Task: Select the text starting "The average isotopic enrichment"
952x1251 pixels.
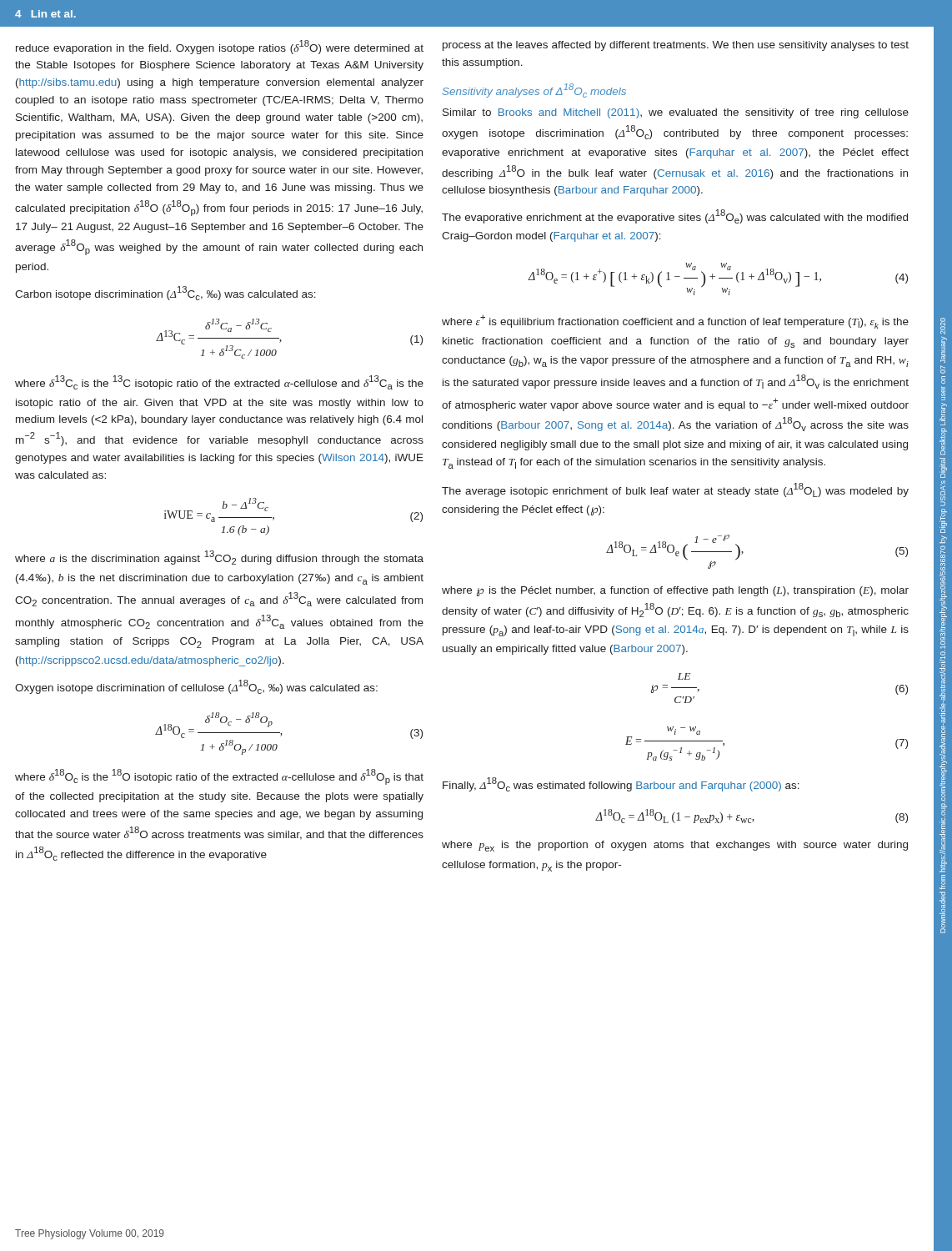Action: [x=675, y=498]
